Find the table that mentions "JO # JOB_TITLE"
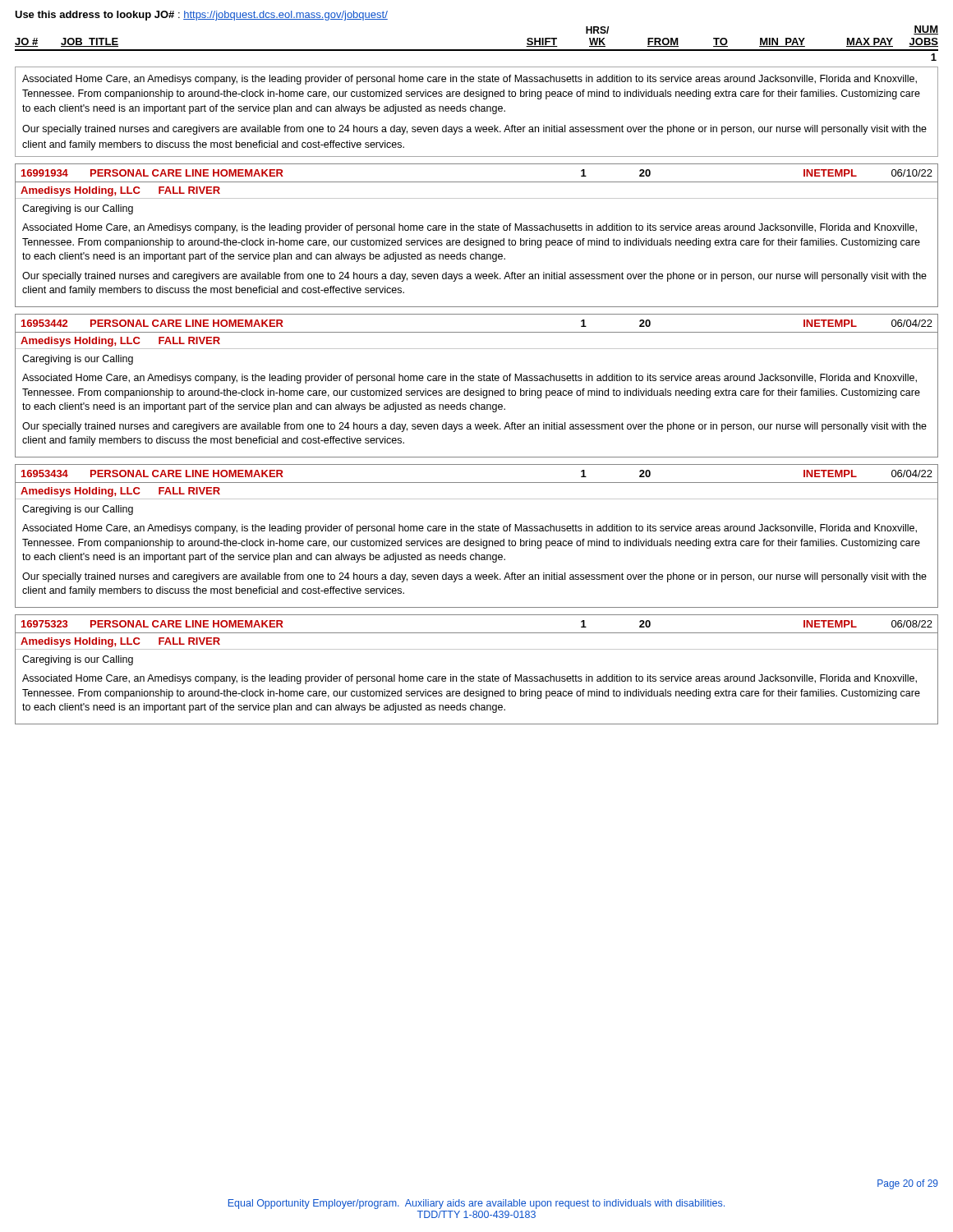This screenshot has height=1232, width=953. pyautogui.click(x=476, y=43)
